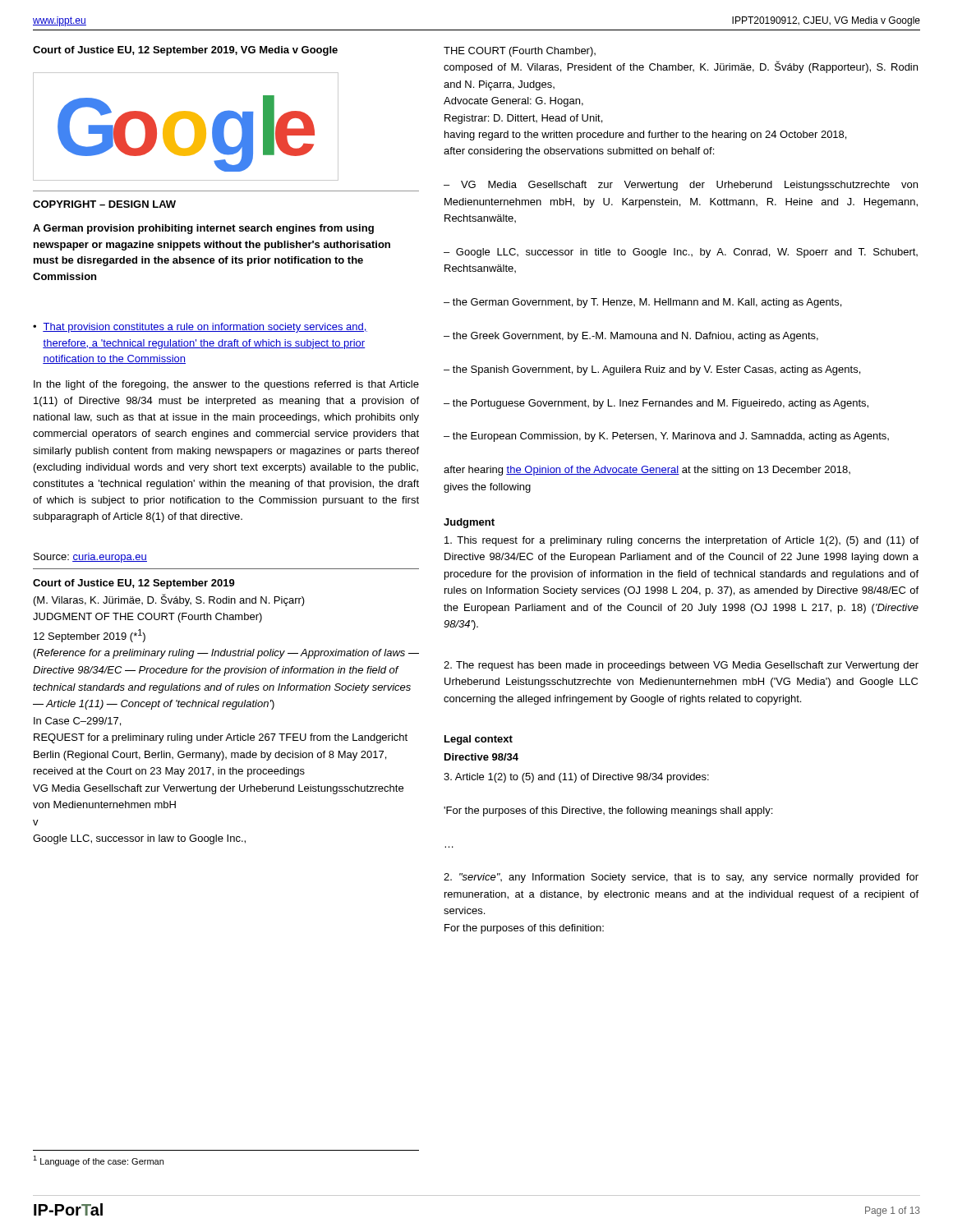Where does it say "Source: curia.europa.eu"?

point(90,556)
